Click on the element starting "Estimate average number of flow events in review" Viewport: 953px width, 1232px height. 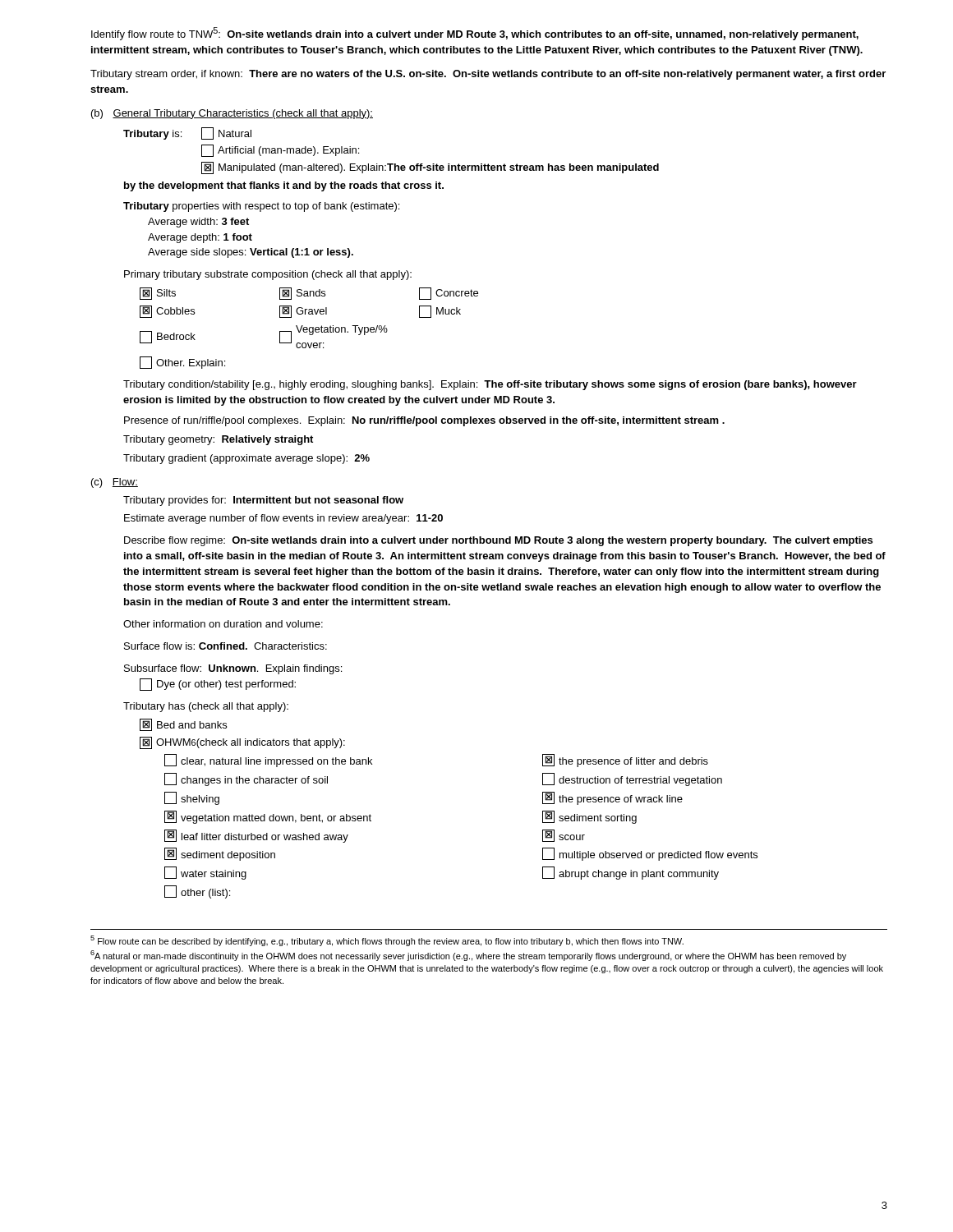point(283,518)
